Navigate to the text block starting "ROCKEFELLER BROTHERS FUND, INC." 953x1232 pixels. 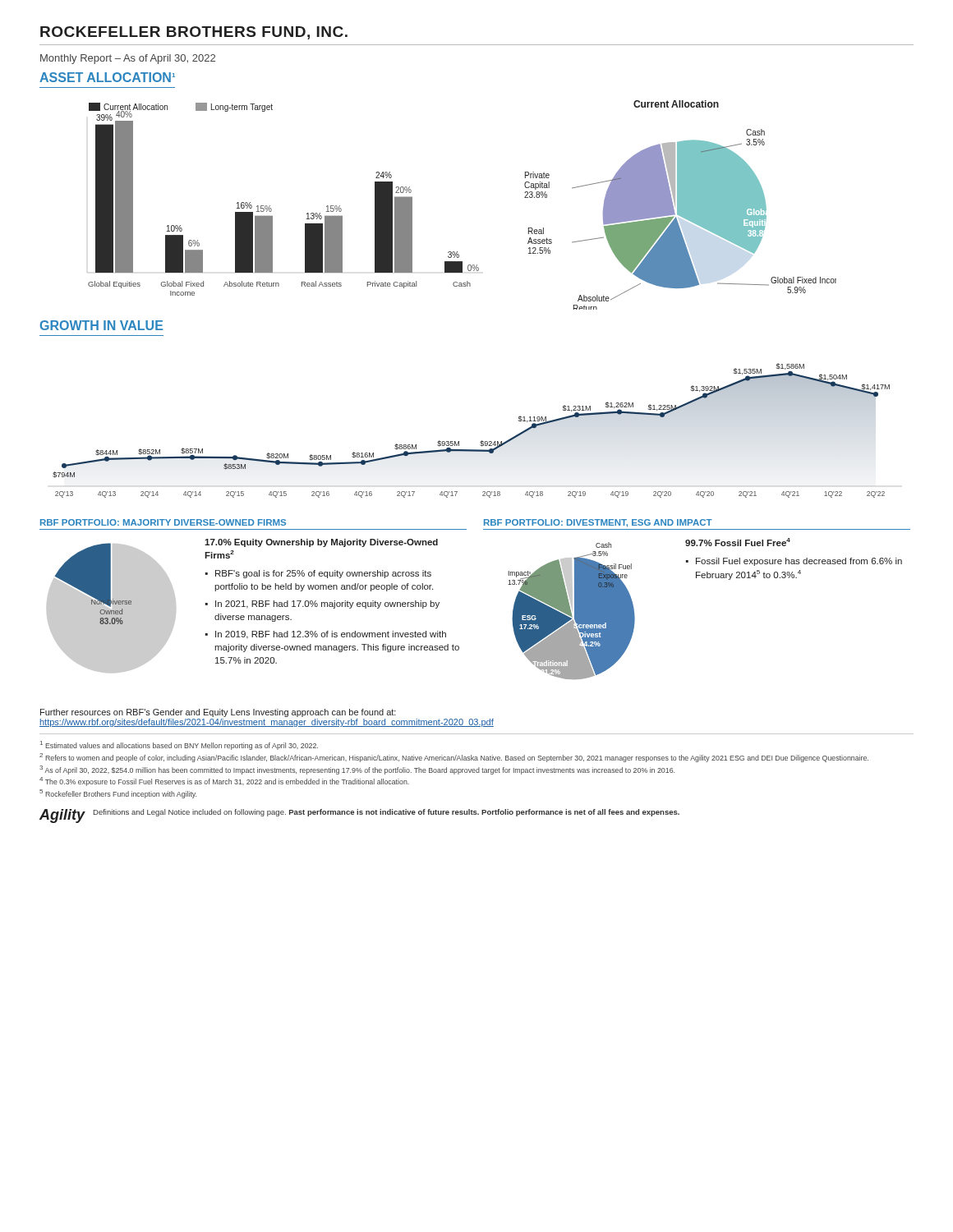(194, 32)
